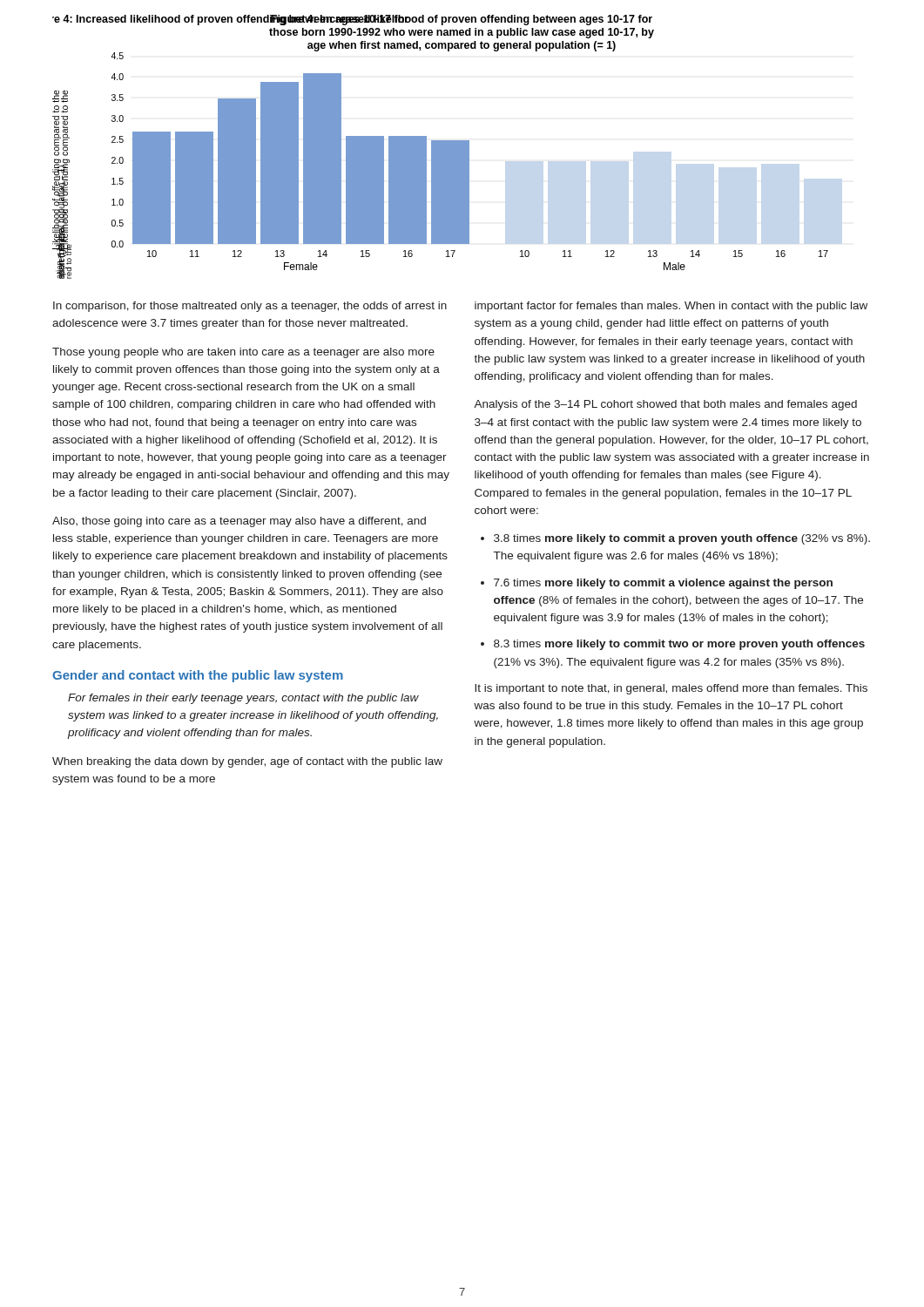The height and width of the screenshot is (1307, 924).
Task: Locate the text starting "7.6 times more likely to commit a violence"
Action: coord(678,600)
